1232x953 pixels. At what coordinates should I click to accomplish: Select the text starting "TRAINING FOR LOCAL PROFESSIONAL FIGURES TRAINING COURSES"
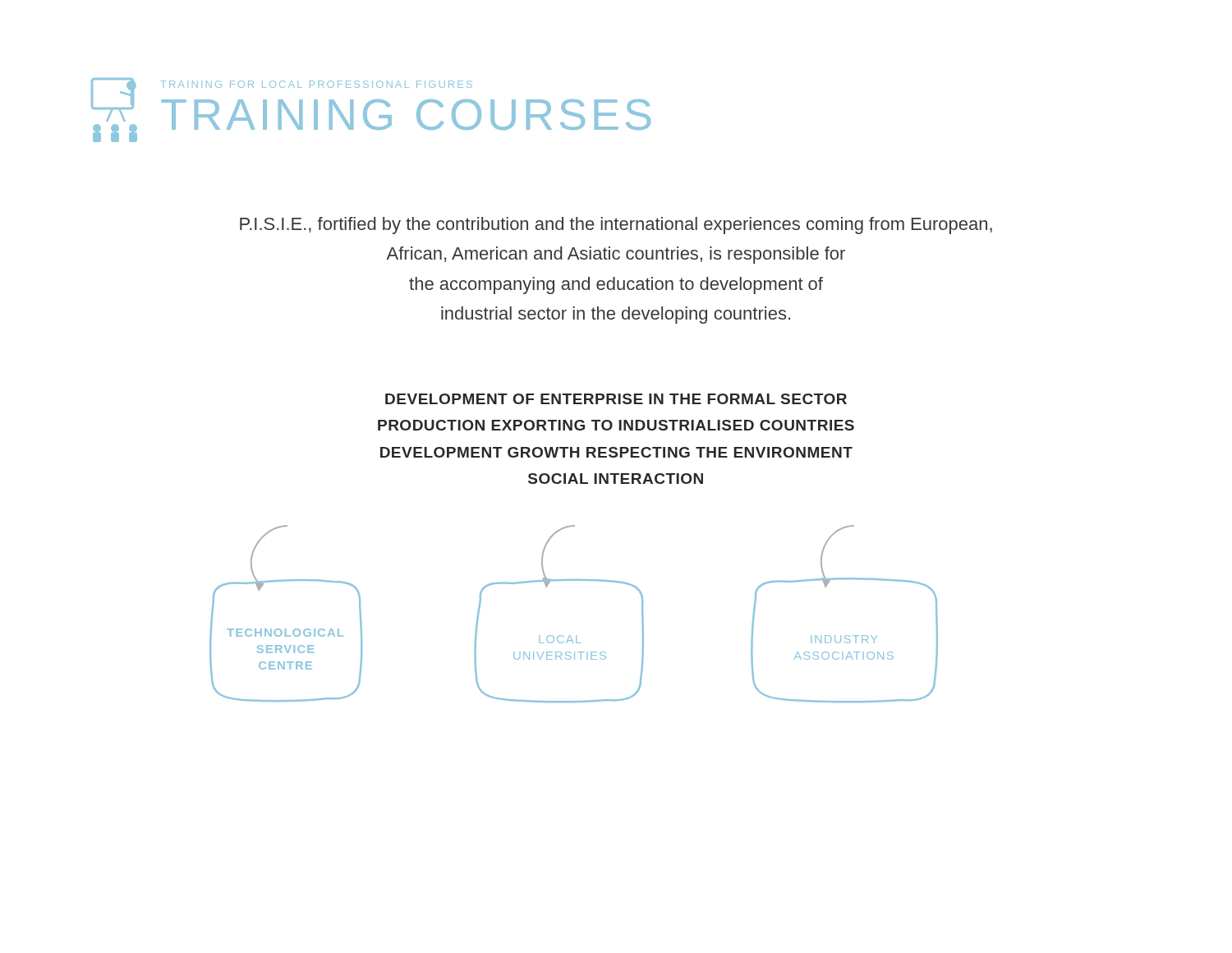click(408, 107)
